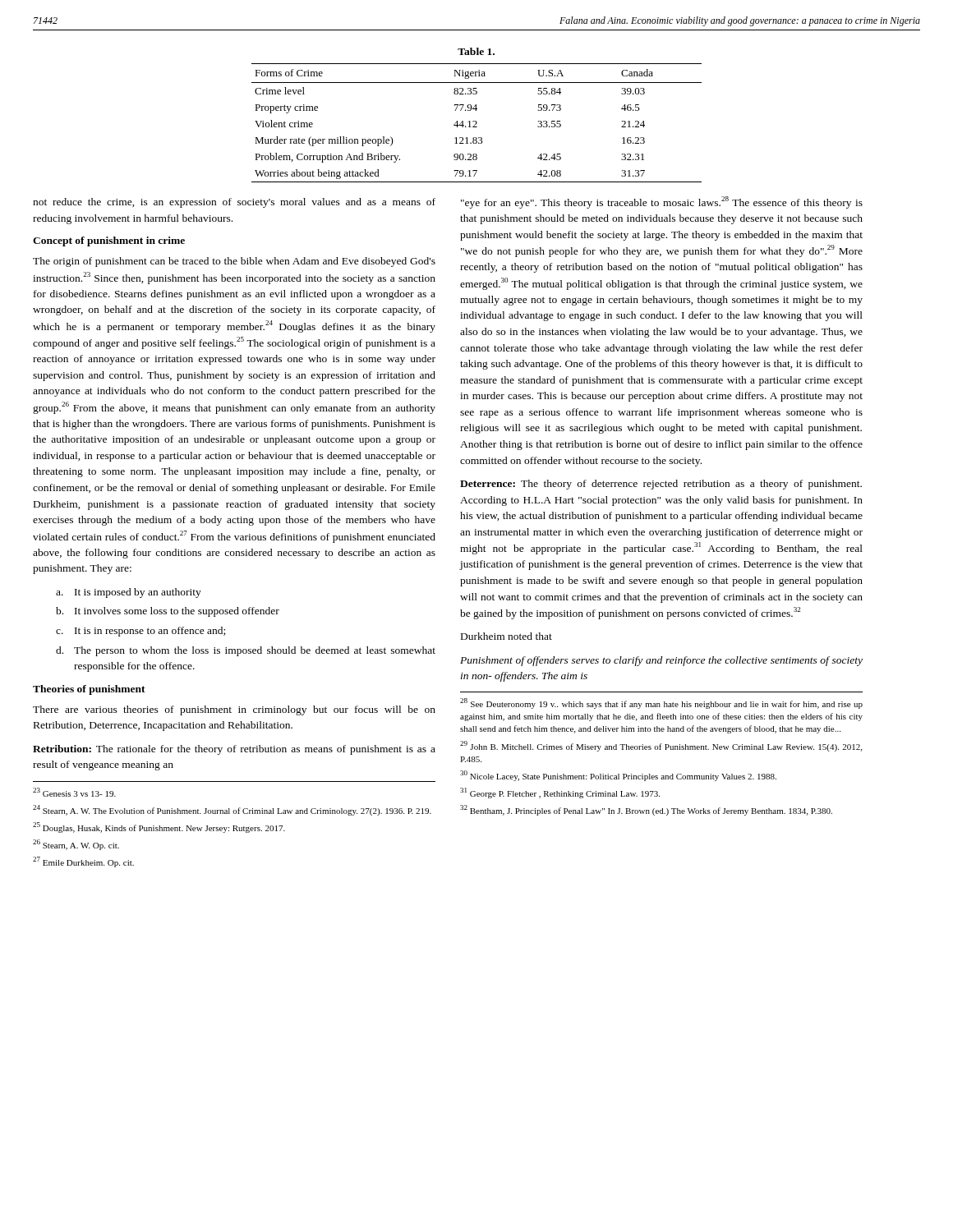Click on the list item that says "c.It is in response to"

[x=141, y=631]
